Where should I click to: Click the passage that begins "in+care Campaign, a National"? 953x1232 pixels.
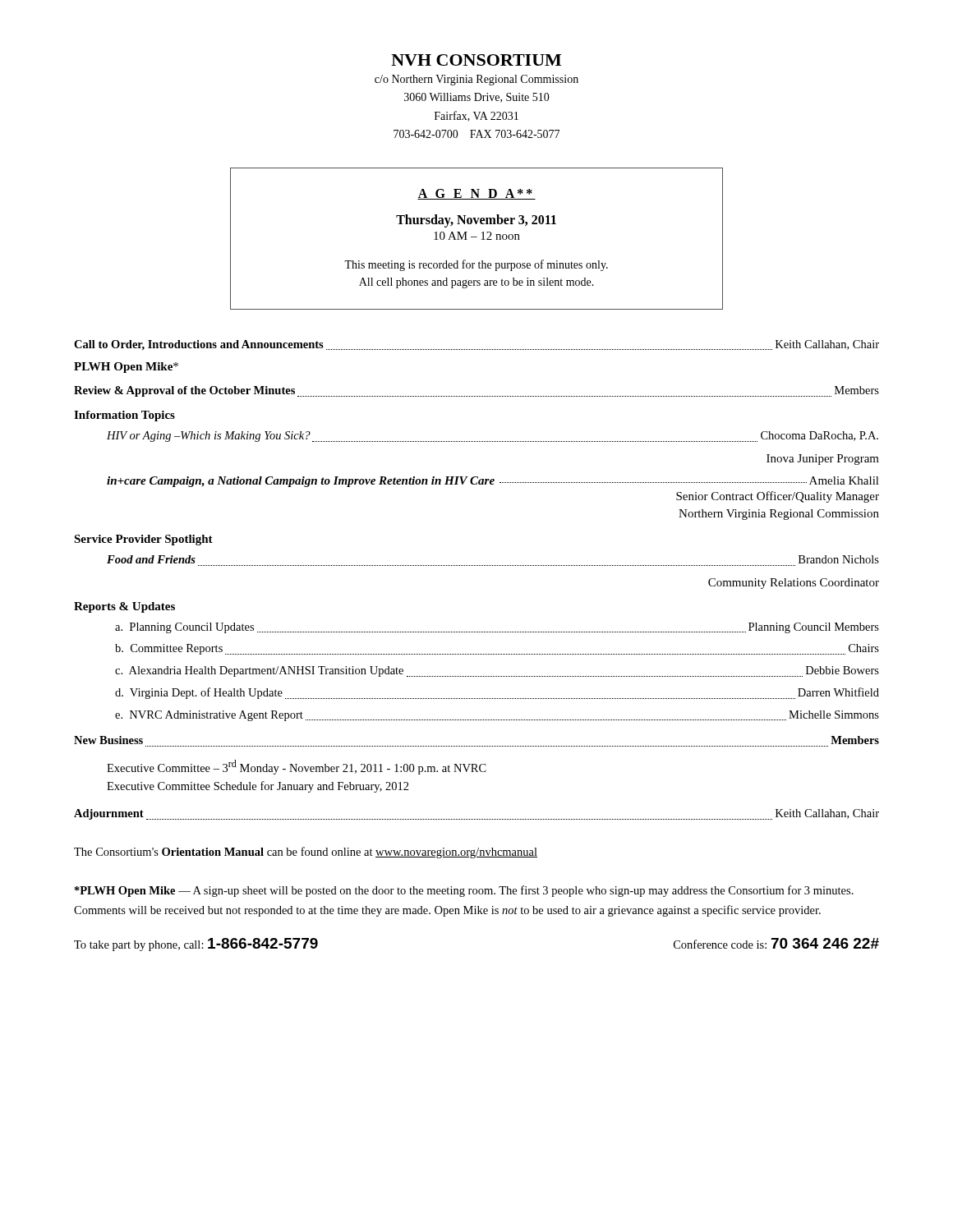click(x=493, y=482)
